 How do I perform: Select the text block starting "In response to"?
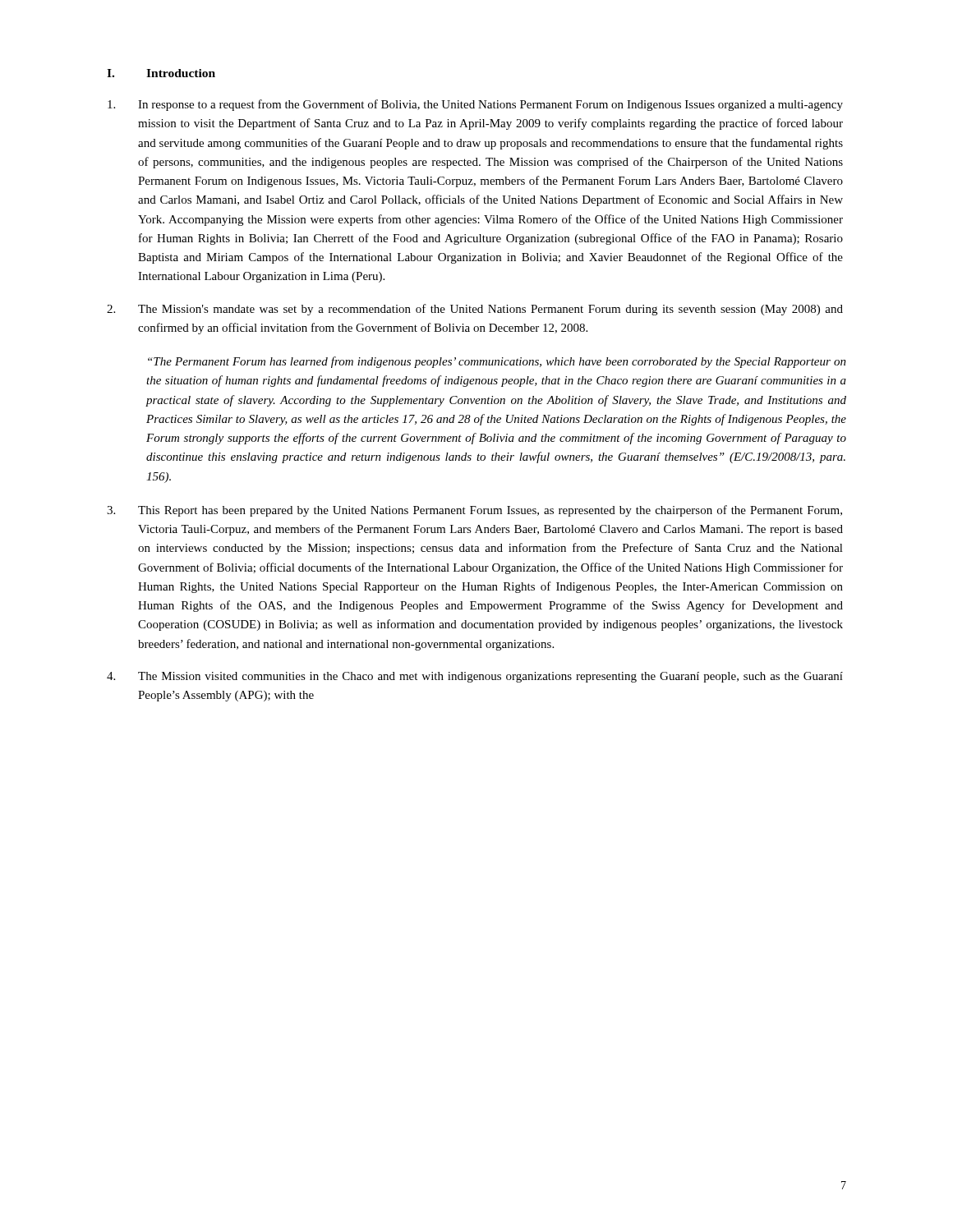pos(475,191)
